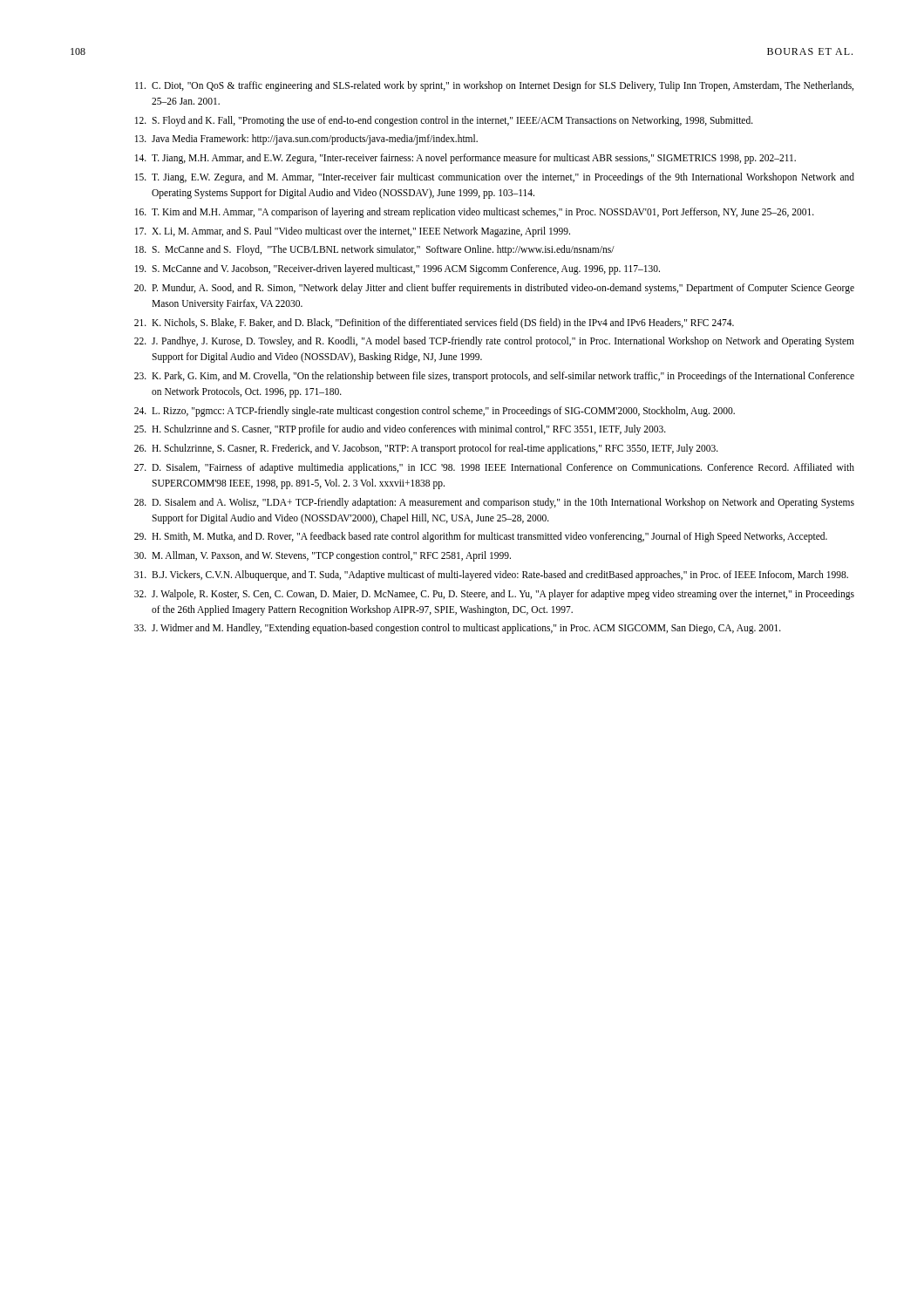Image resolution: width=924 pixels, height=1308 pixels.
Task: Point to the block beginning "12. S. Floyd and K. Fall,"
Action: (x=484, y=121)
